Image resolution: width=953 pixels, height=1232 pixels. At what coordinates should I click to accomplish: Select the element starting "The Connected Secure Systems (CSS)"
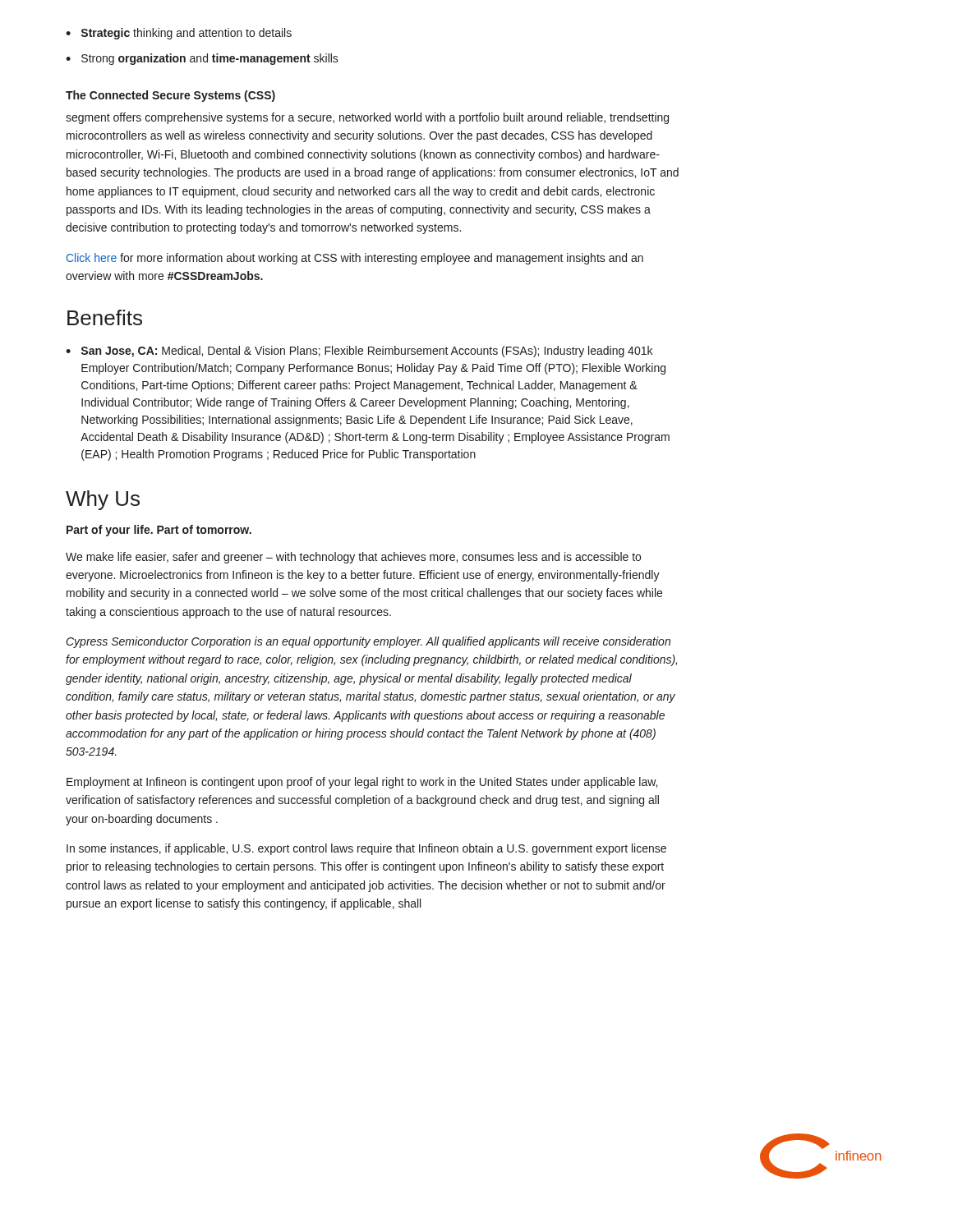[x=171, y=95]
